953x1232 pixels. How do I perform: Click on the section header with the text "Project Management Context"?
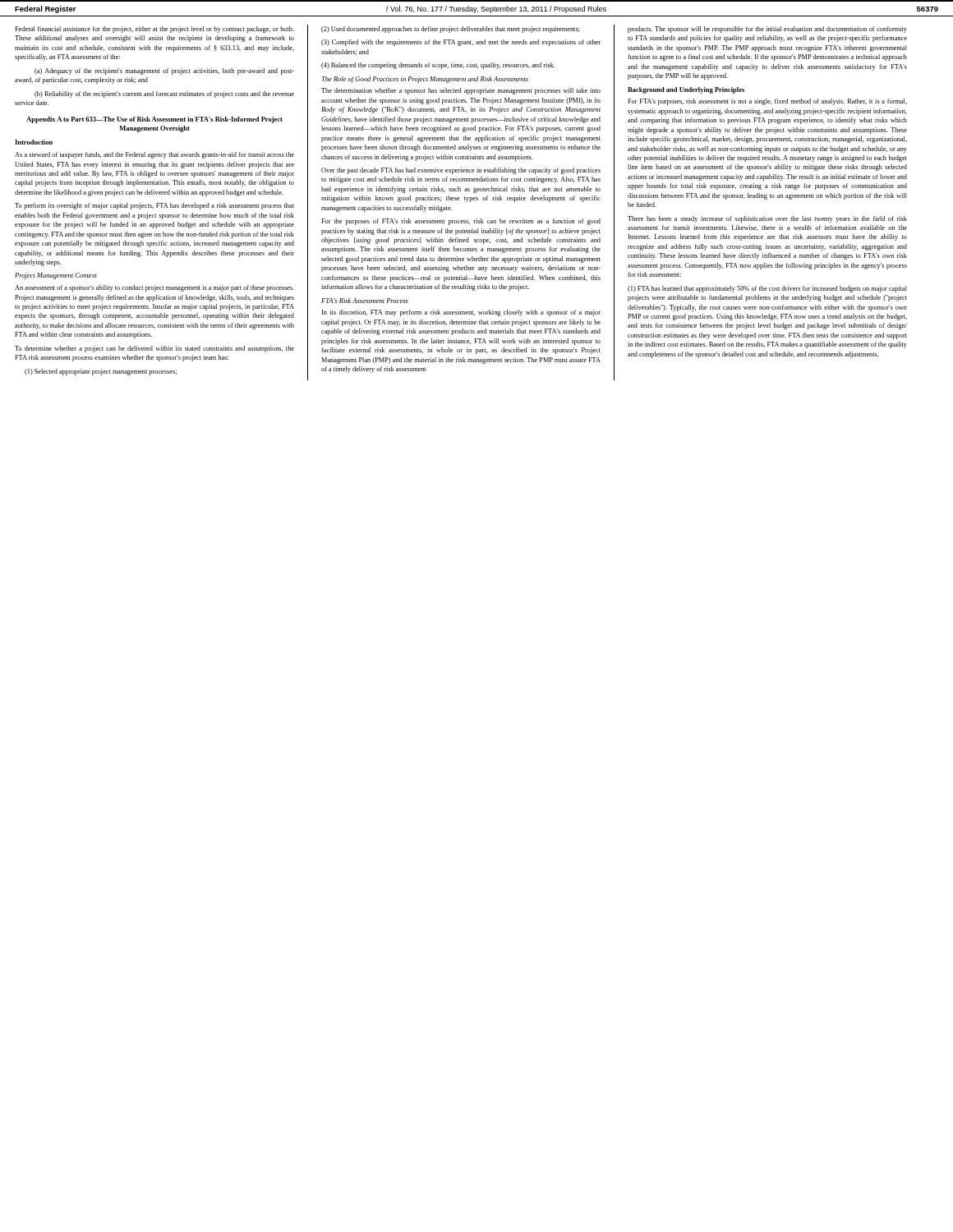pyautogui.click(x=56, y=275)
